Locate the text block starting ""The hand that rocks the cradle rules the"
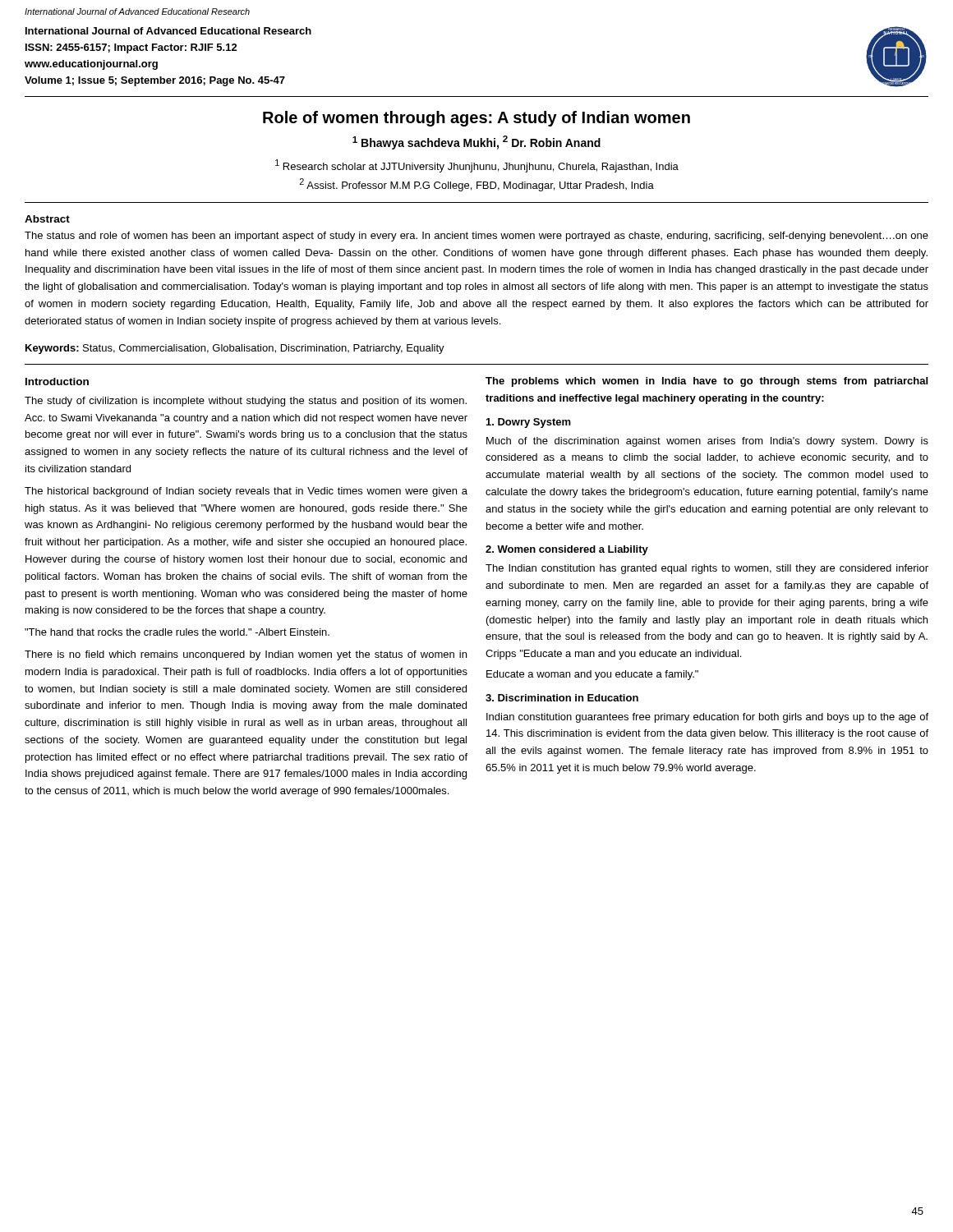 point(177,632)
